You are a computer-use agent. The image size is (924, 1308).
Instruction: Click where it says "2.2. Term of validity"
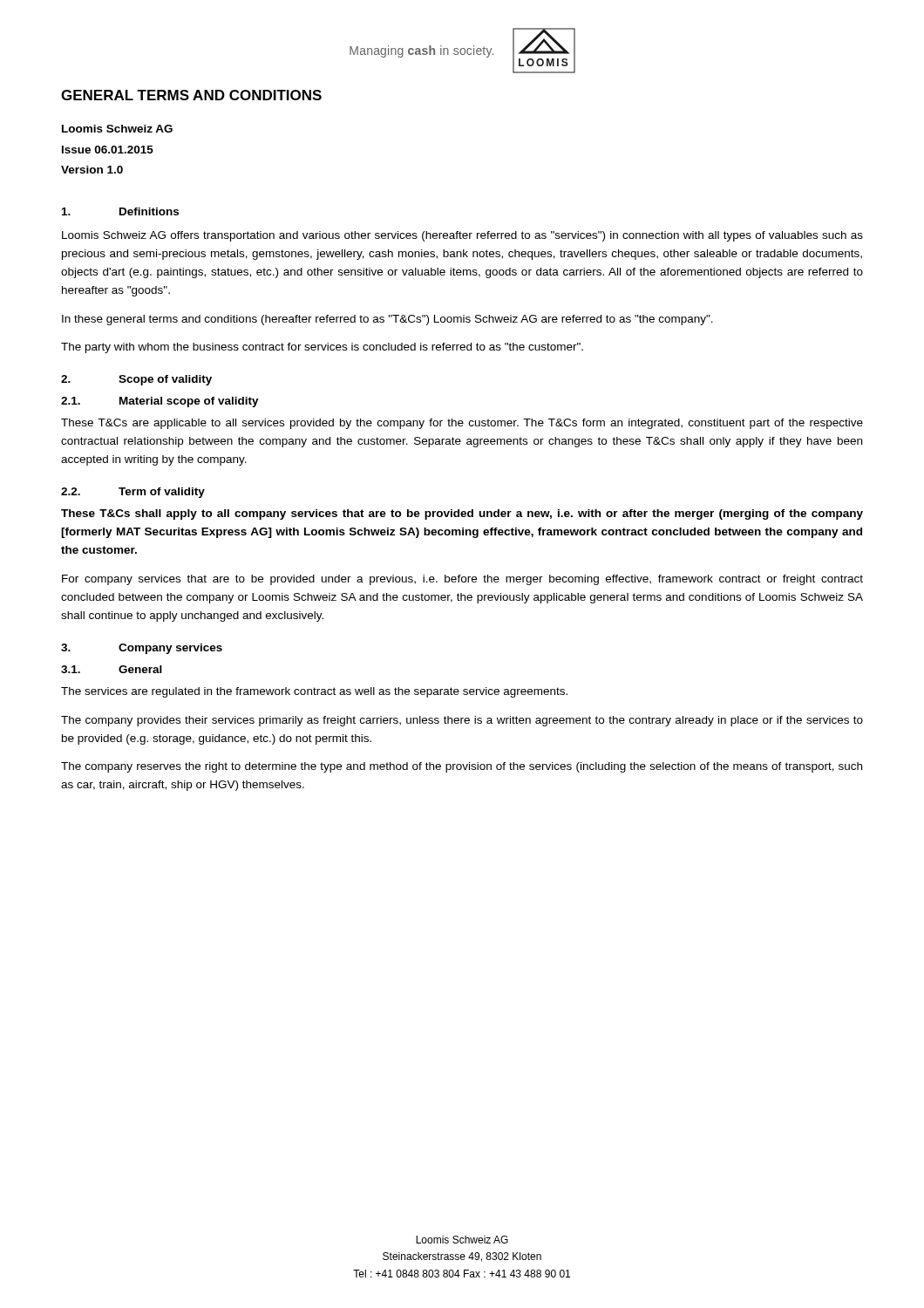(x=133, y=492)
